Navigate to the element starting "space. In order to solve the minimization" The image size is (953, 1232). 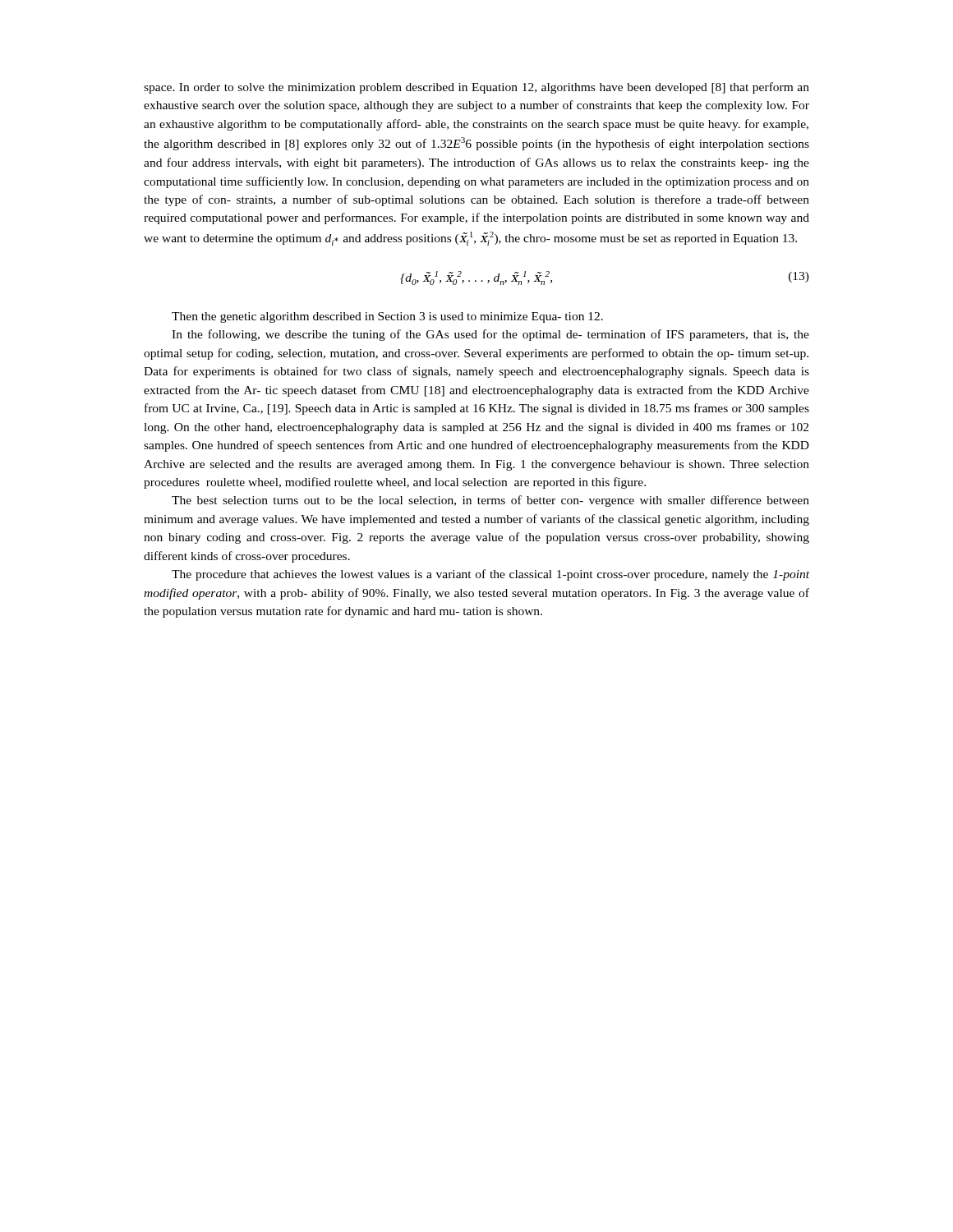click(x=476, y=164)
